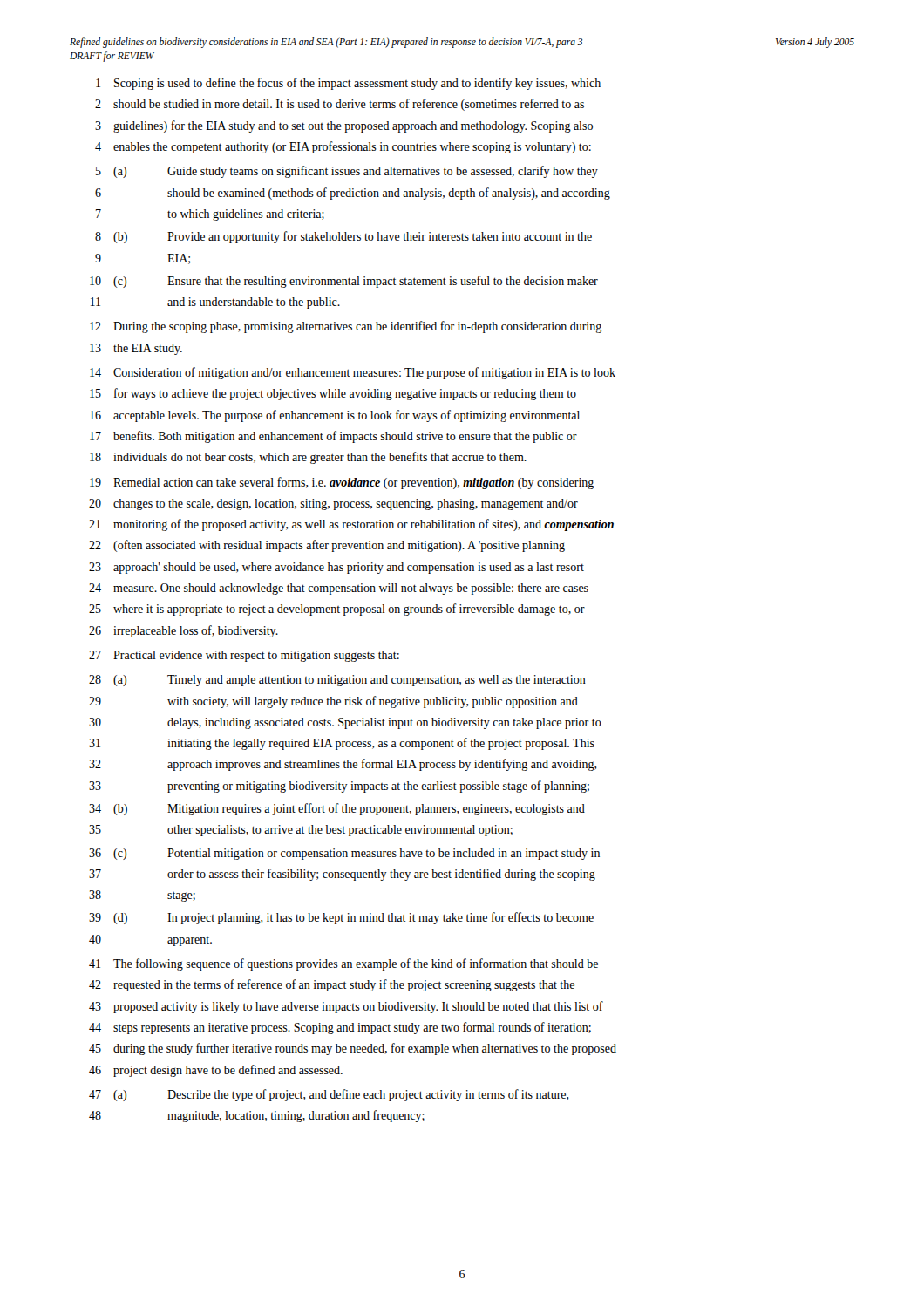Point to the text starting "34 (b) Mitigation"
This screenshot has height=1308, width=924.
pos(462,820)
